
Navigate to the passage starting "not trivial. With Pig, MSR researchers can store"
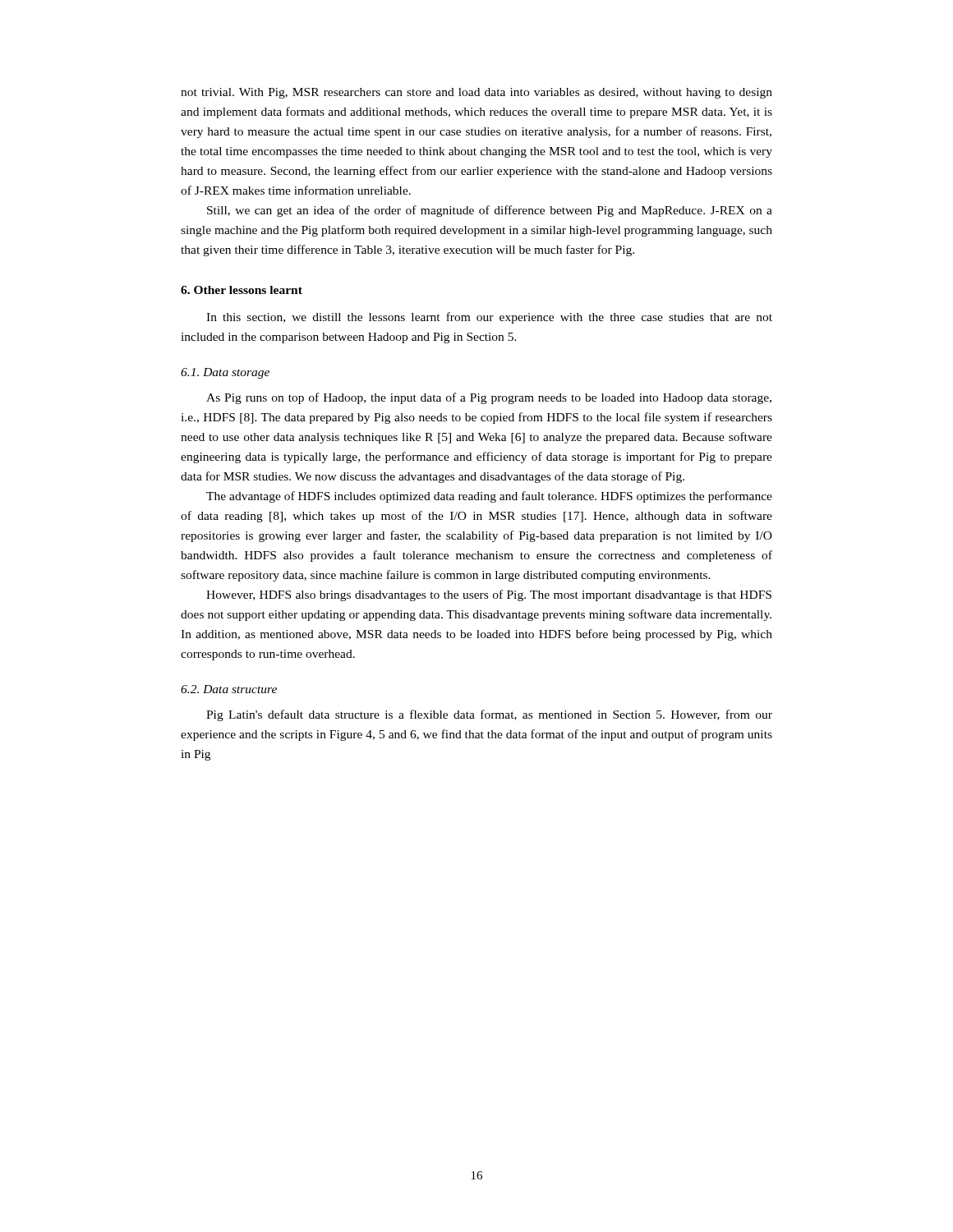tap(476, 141)
